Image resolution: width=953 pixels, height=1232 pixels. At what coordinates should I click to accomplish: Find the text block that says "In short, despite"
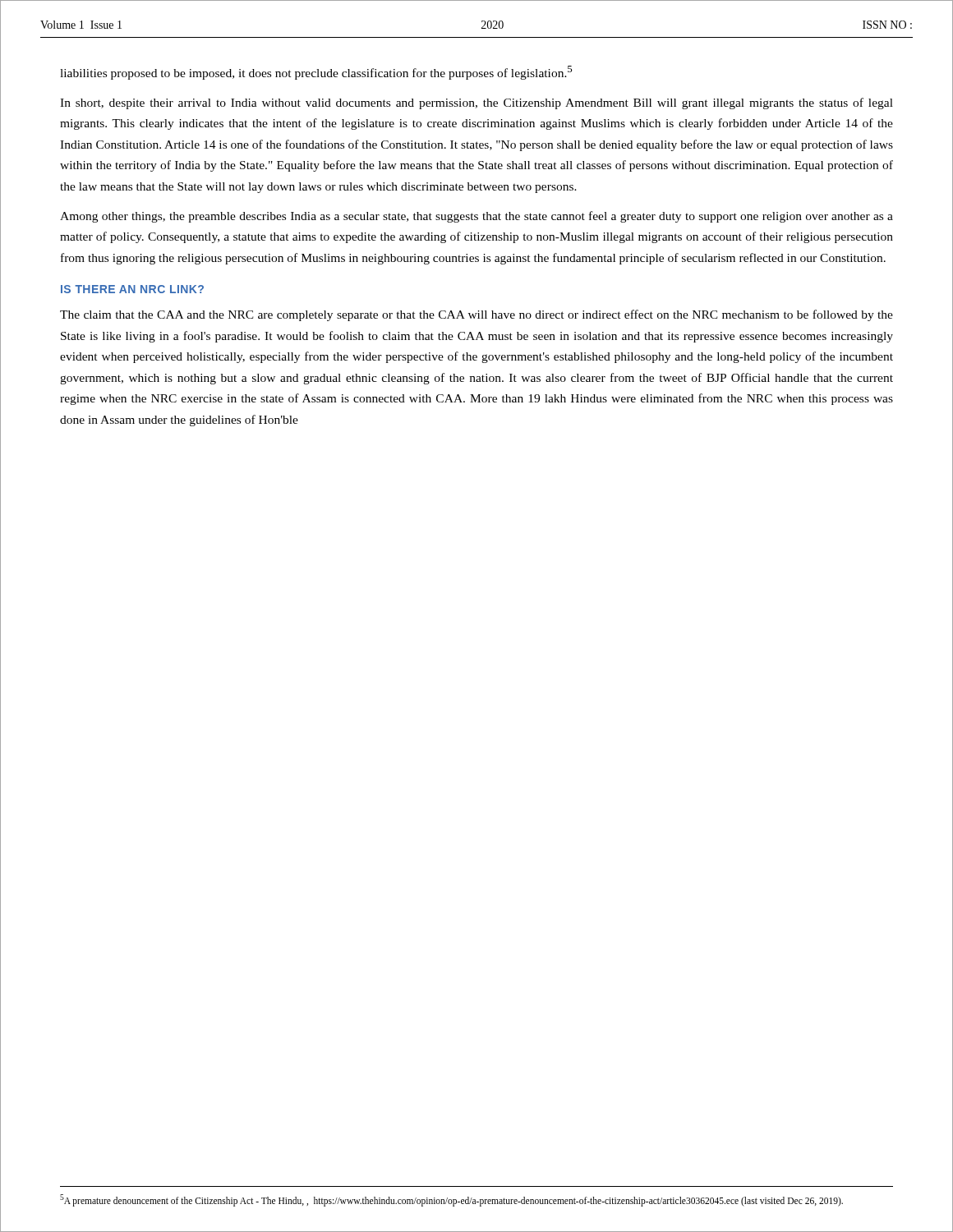coord(476,144)
